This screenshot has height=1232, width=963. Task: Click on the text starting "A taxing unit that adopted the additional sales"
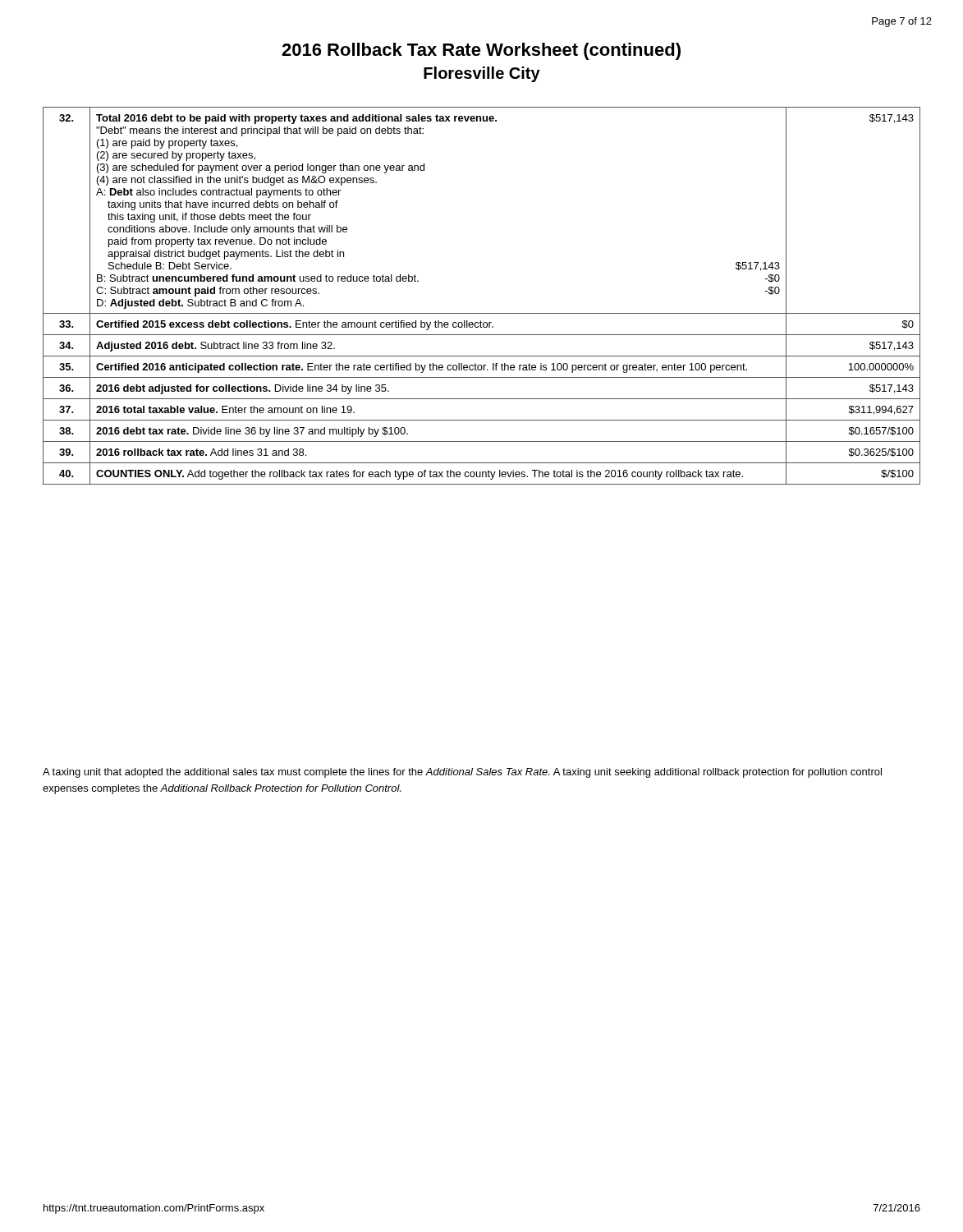(463, 780)
